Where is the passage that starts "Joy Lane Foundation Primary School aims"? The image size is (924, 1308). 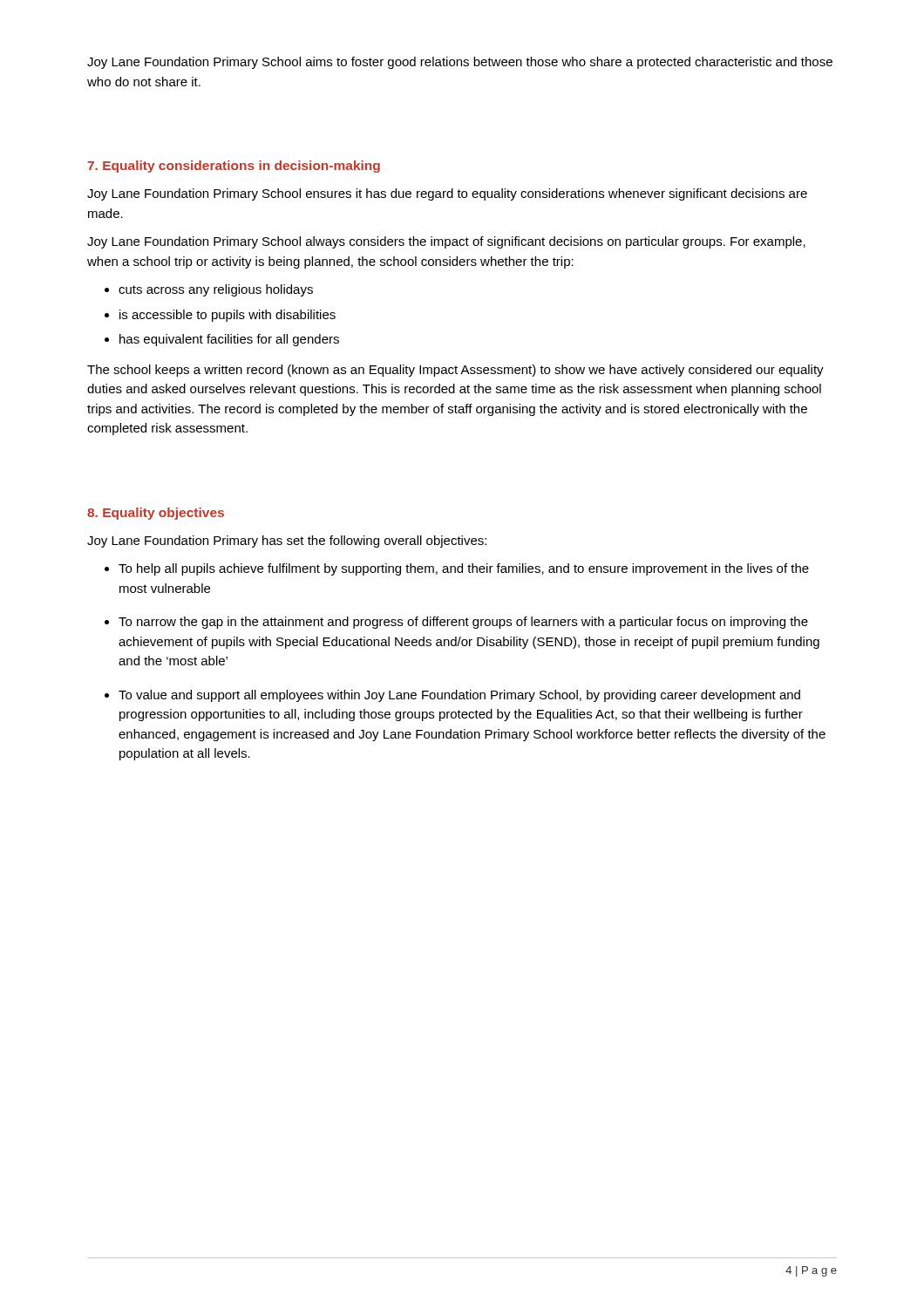(460, 71)
